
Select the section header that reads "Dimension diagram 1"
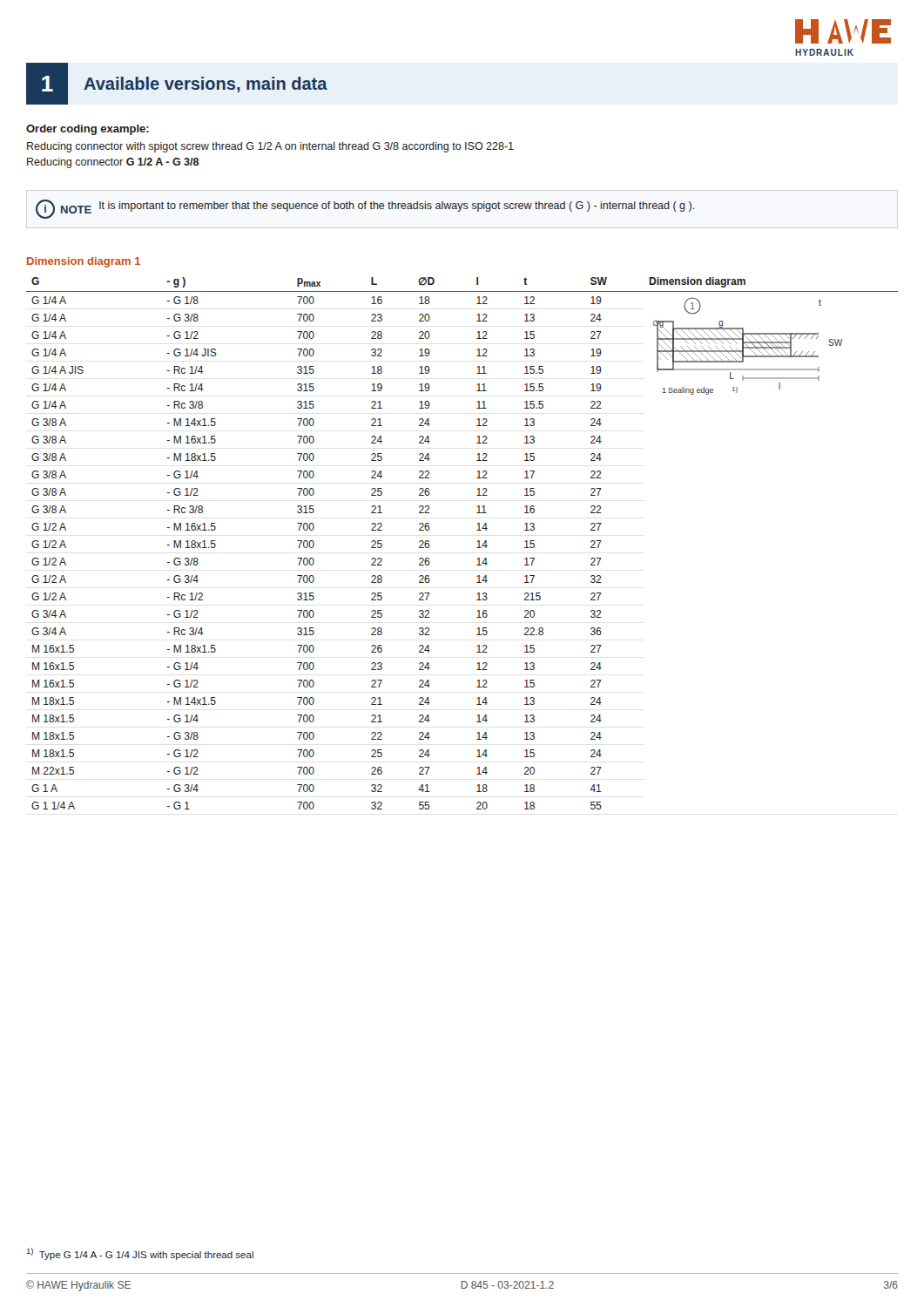tap(83, 261)
